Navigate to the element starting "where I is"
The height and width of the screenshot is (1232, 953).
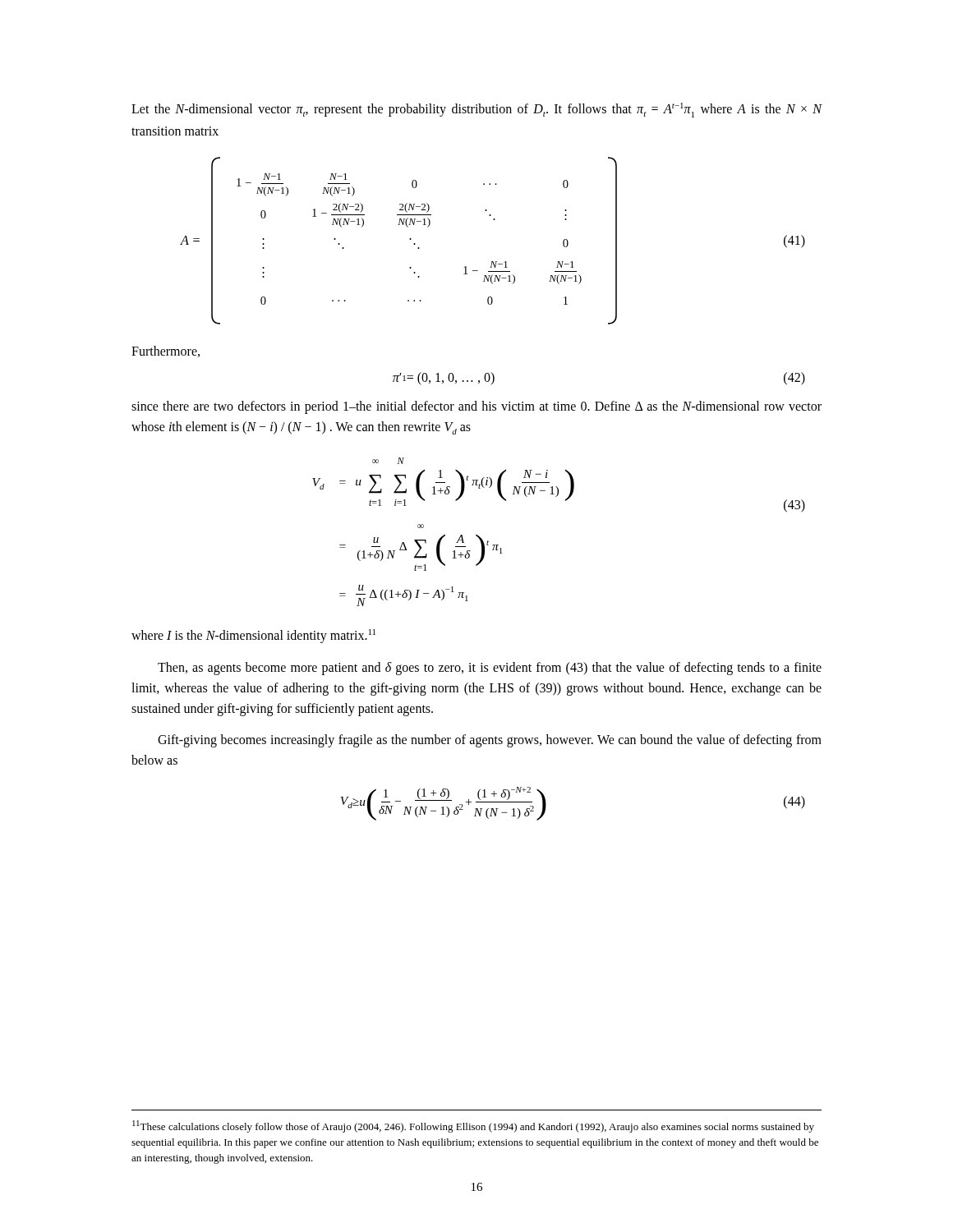(x=254, y=635)
